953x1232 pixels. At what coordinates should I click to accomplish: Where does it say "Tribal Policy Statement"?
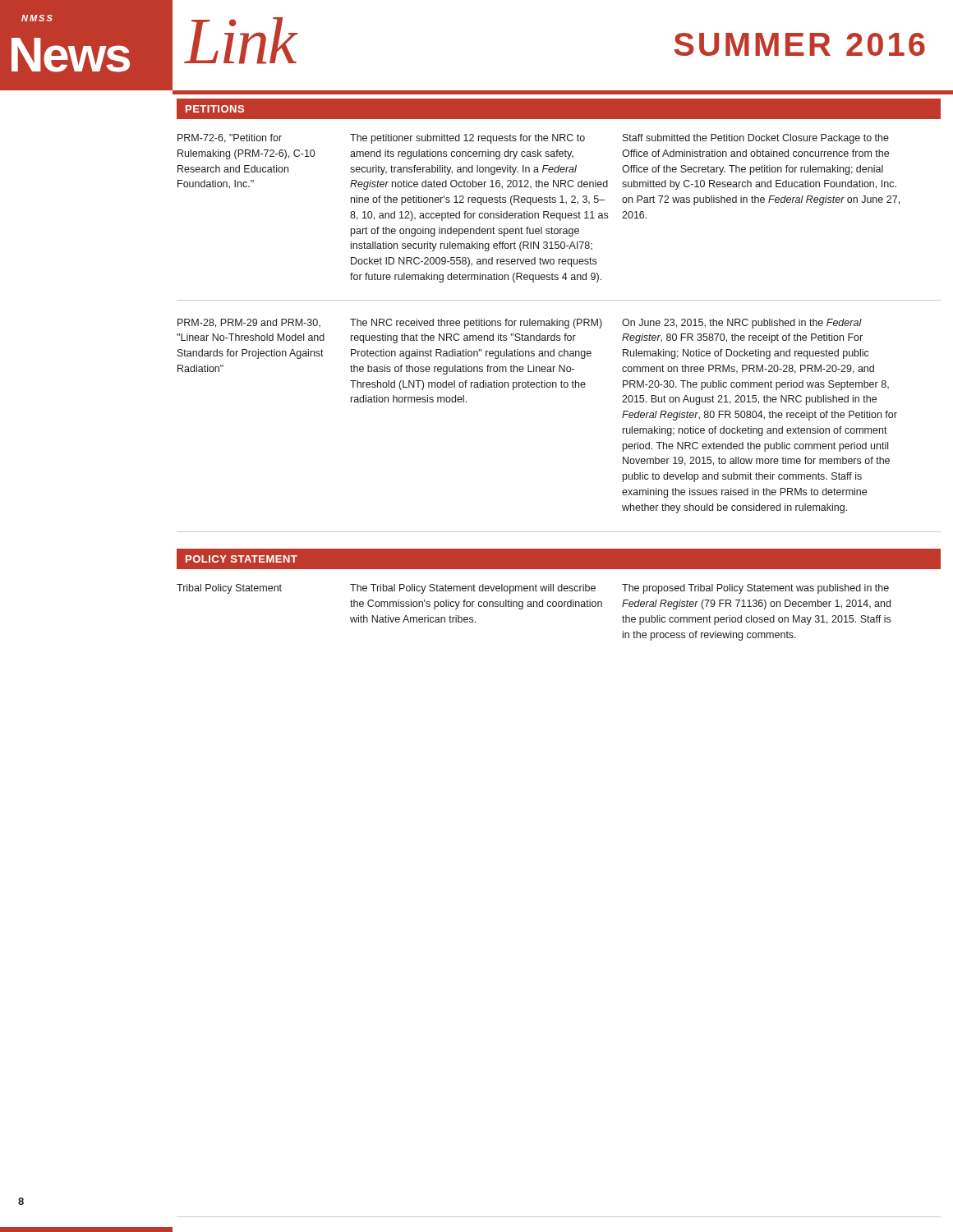tap(229, 588)
